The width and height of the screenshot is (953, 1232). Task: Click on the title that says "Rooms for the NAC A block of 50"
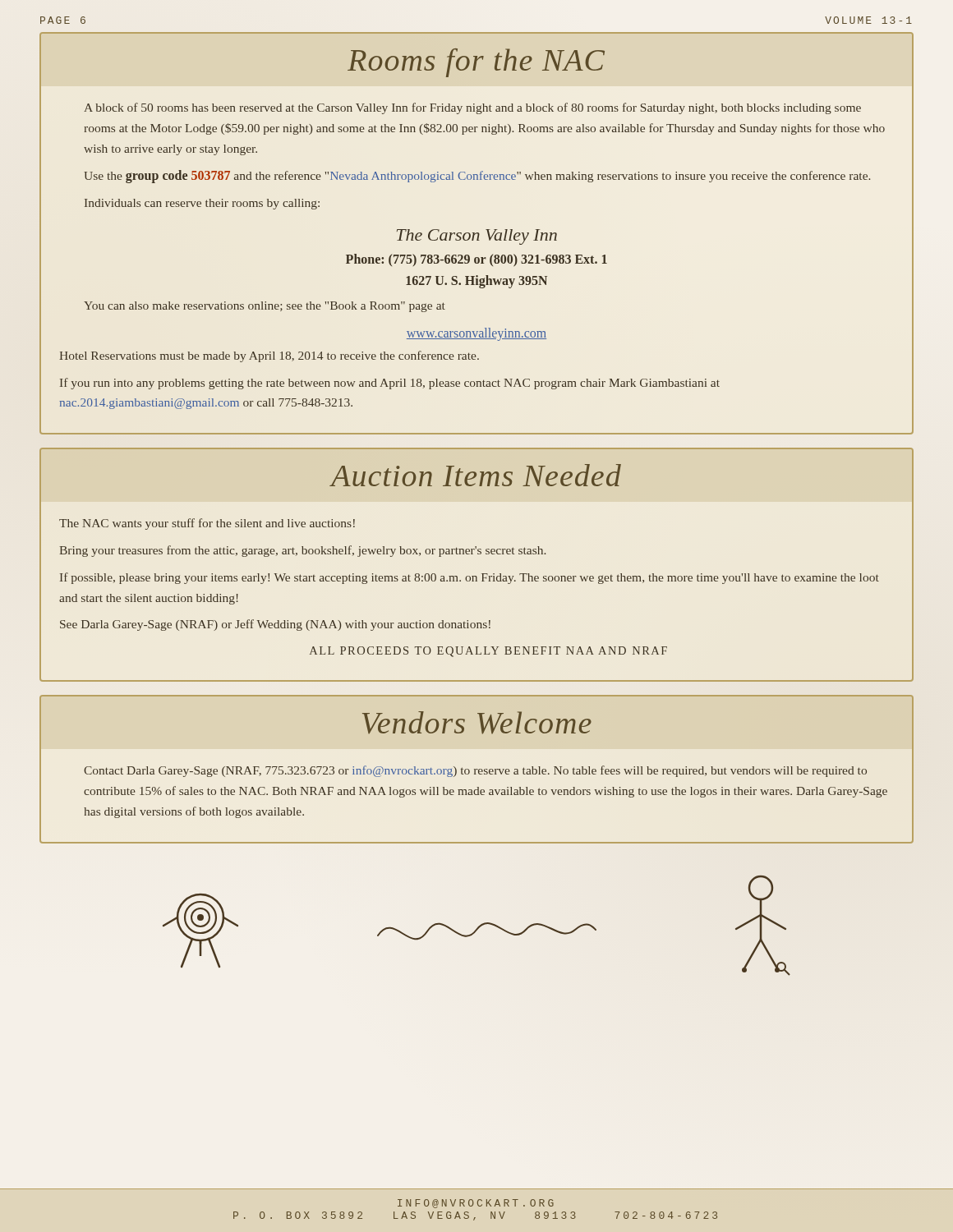[x=476, y=233]
